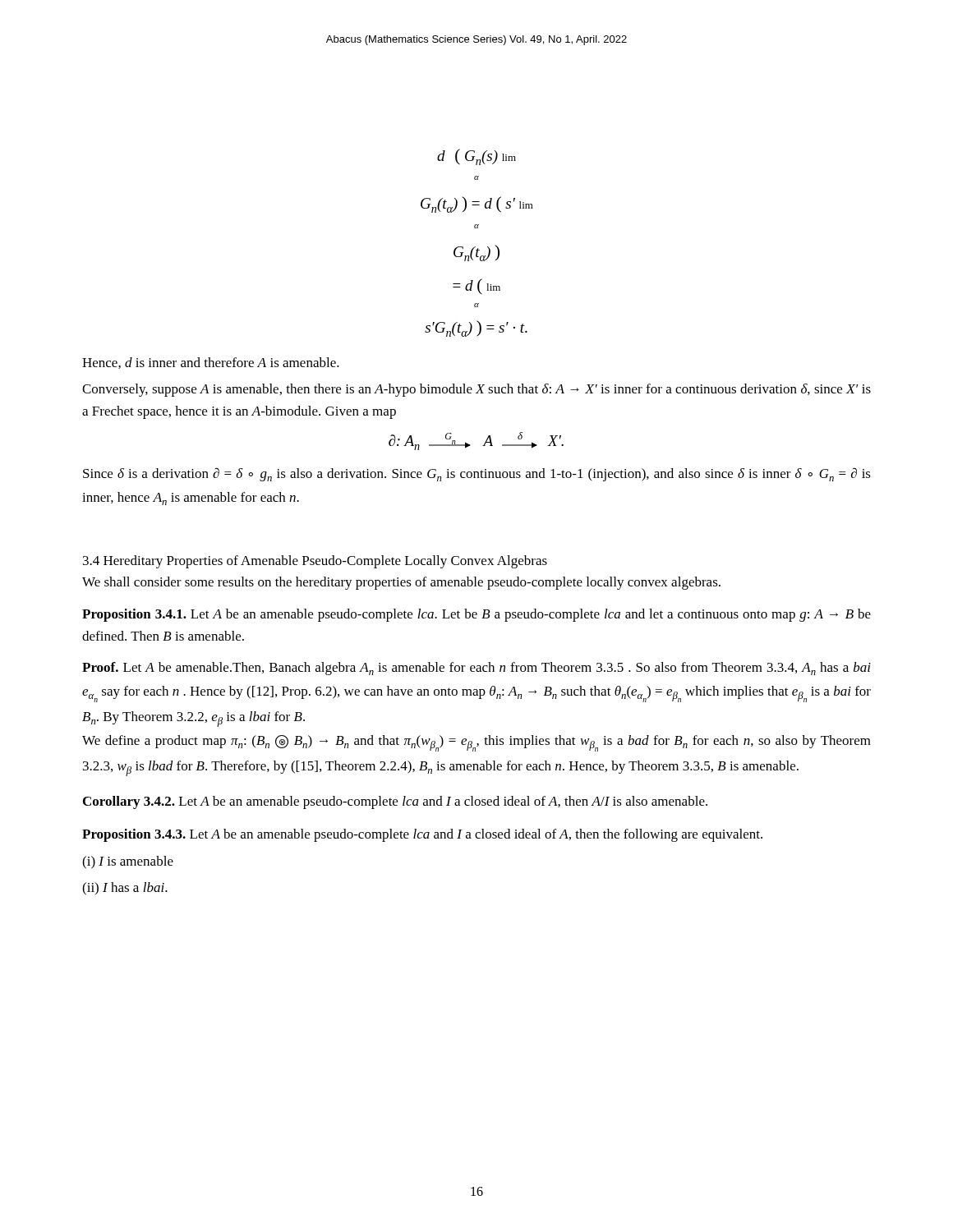Click on the region starting "3.4 Hereditary Properties of"

click(x=402, y=571)
